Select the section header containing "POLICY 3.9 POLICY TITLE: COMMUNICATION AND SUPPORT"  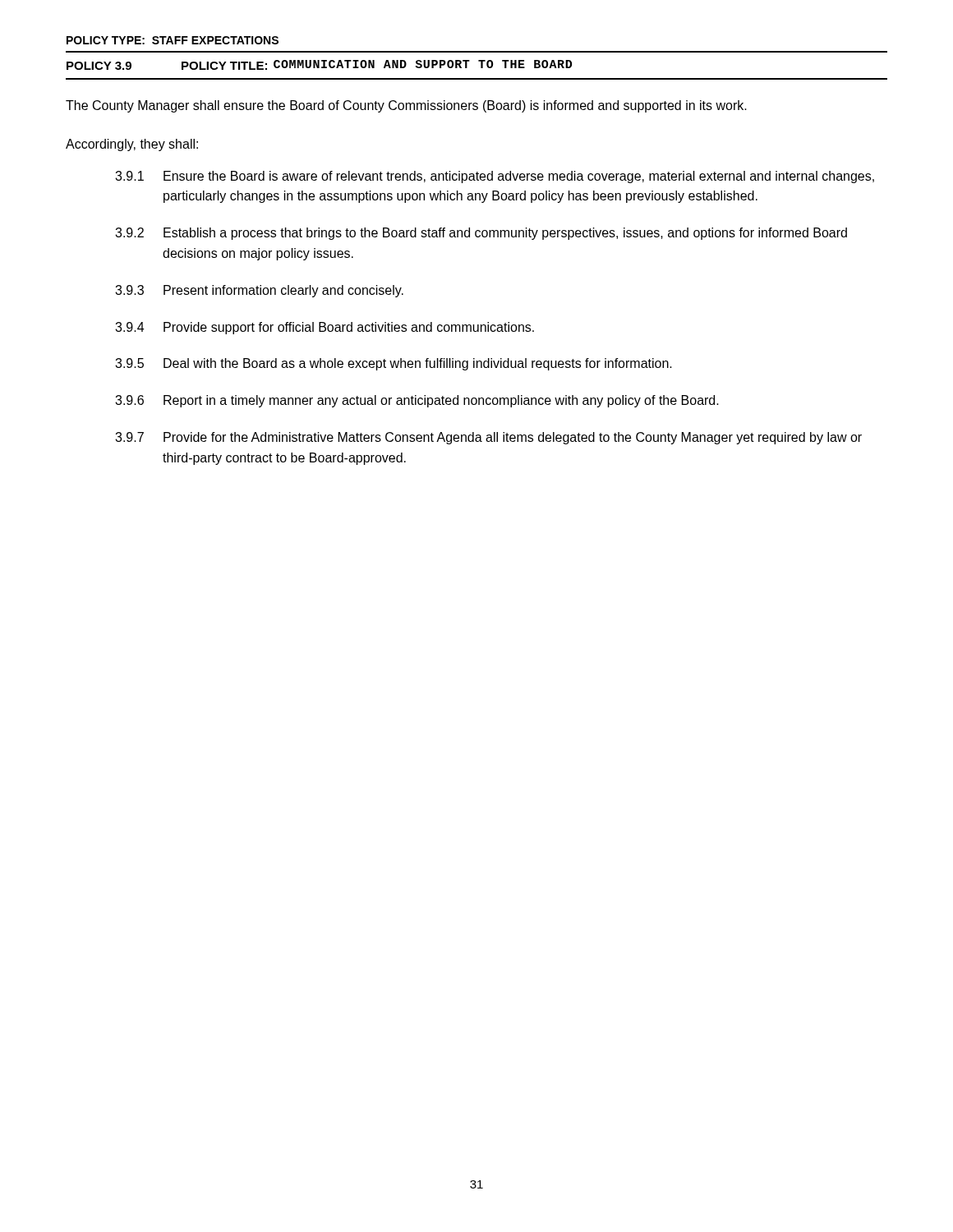319,65
